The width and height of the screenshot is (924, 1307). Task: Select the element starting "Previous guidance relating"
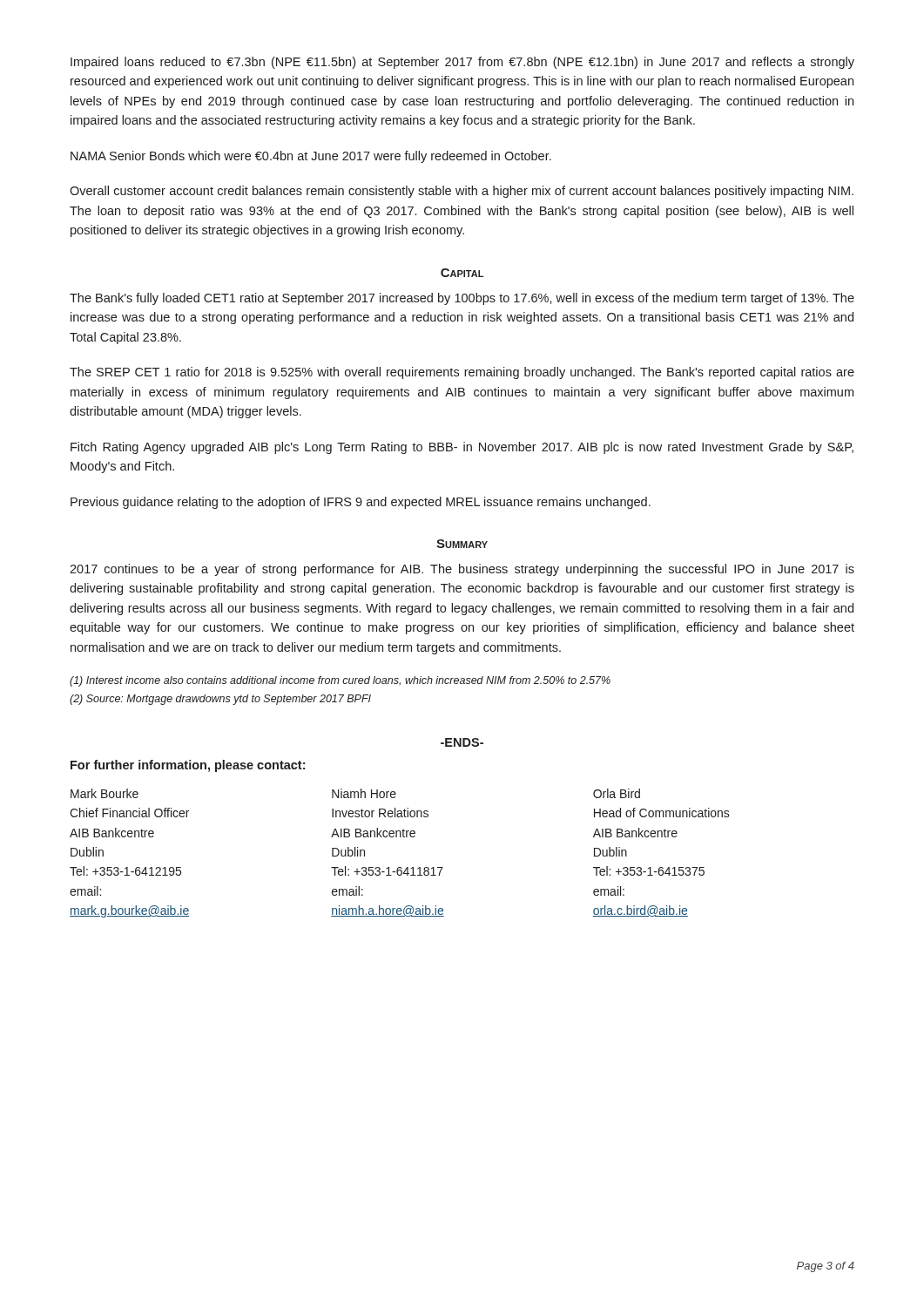pos(360,501)
